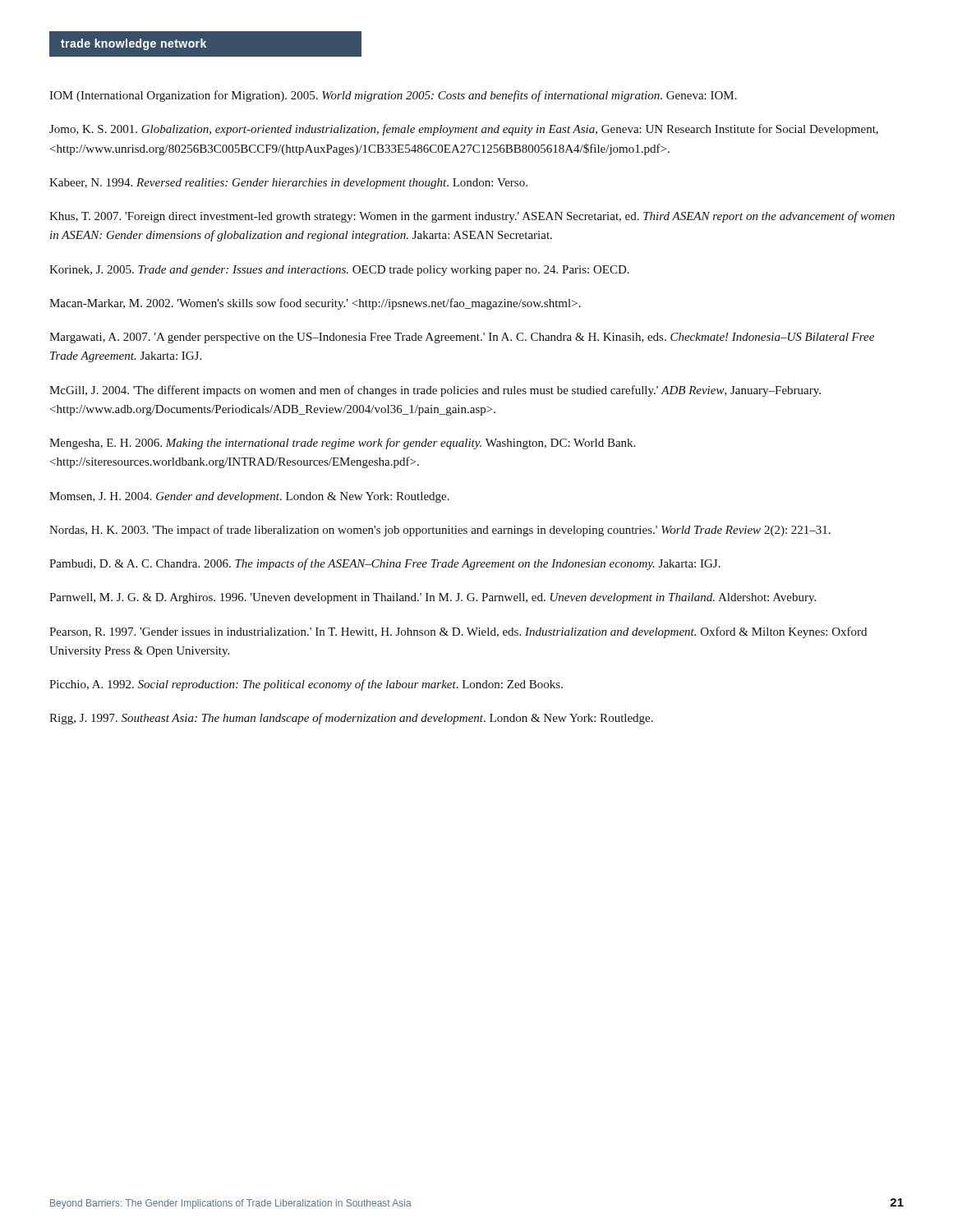
Task: Find the list item with the text "Parnwell, M. J. G. & D. Arghiros."
Action: [x=433, y=597]
